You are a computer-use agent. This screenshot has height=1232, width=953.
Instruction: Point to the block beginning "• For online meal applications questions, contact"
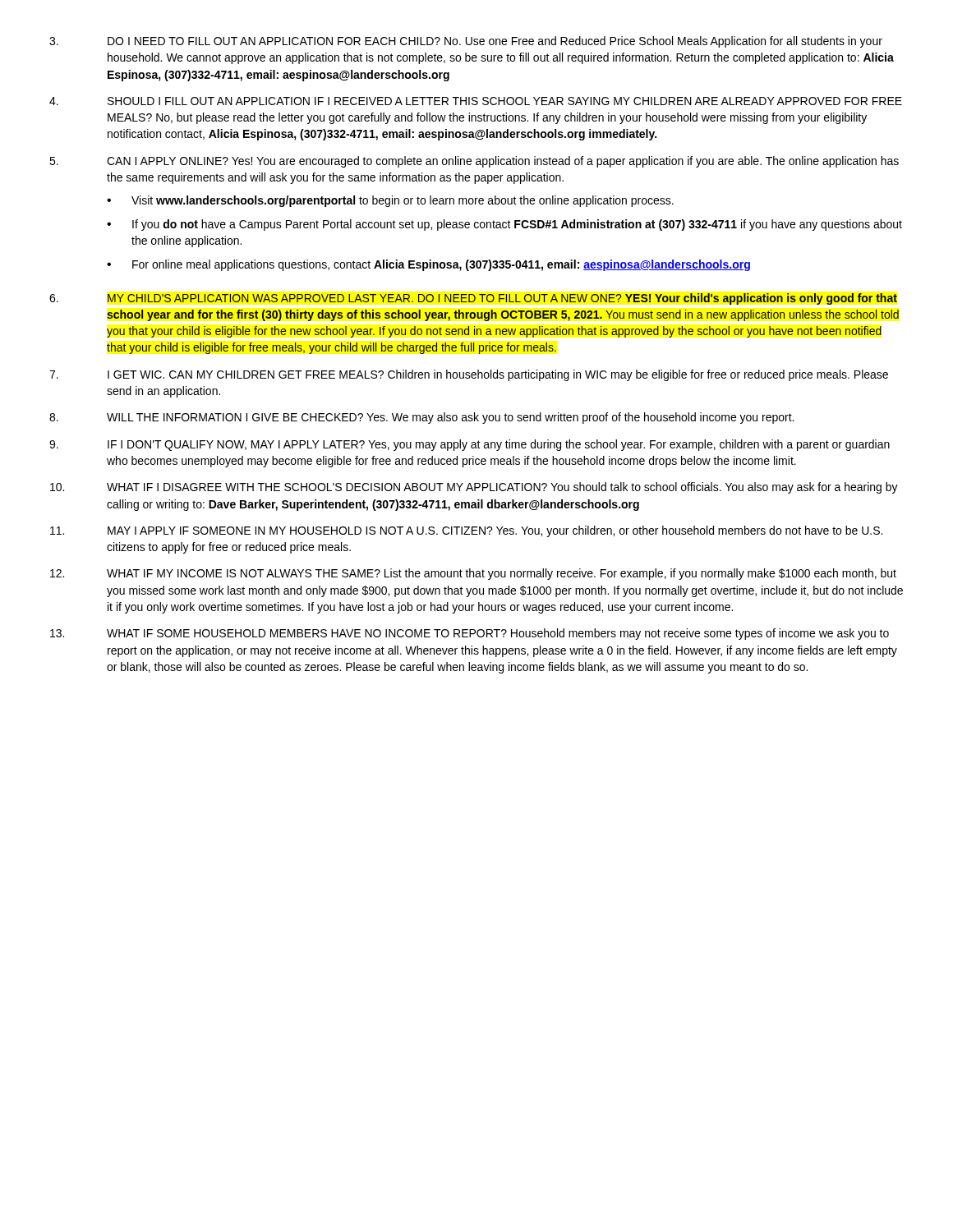pos(505,265)
